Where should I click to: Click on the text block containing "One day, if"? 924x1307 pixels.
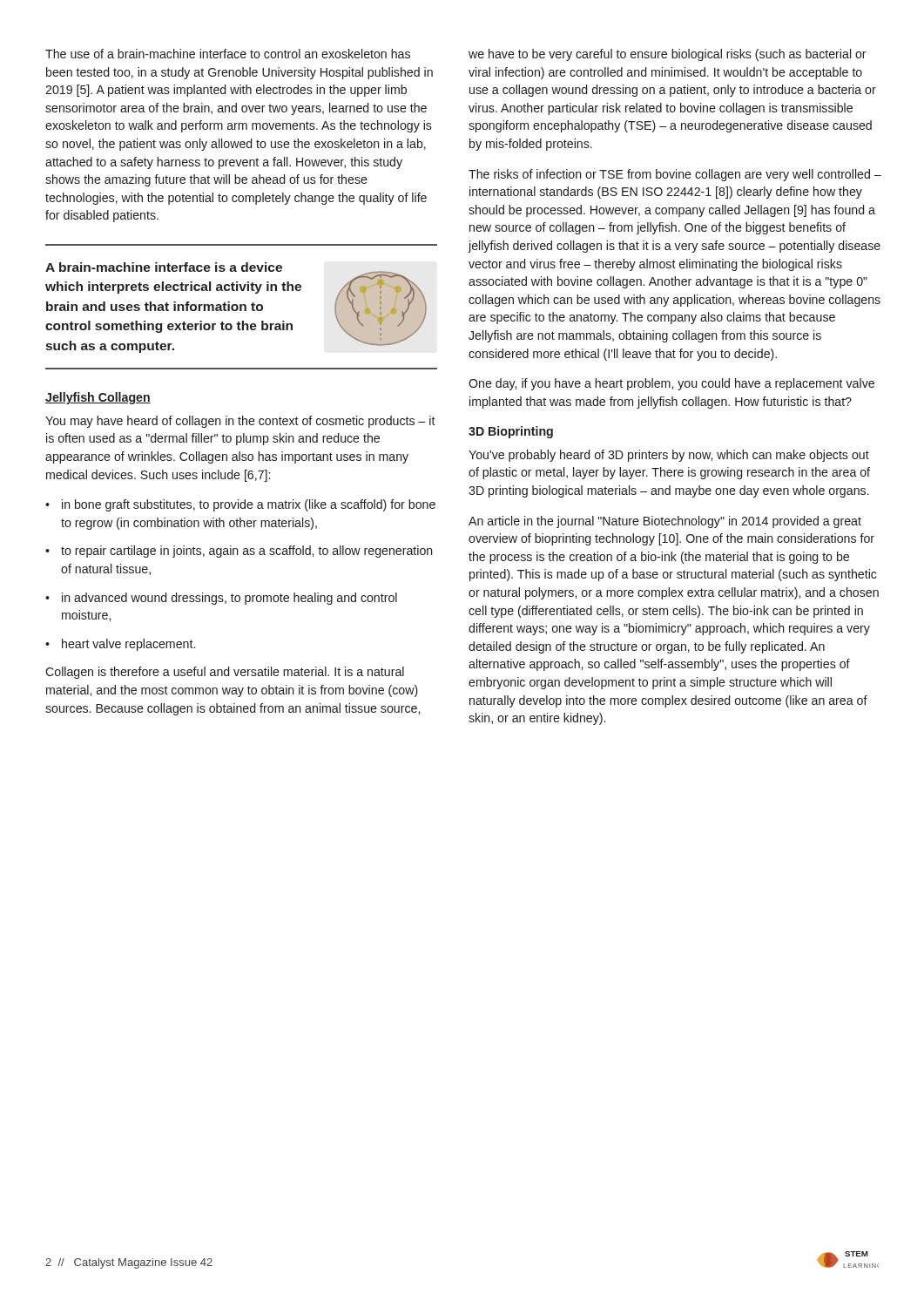coord(675,393)
